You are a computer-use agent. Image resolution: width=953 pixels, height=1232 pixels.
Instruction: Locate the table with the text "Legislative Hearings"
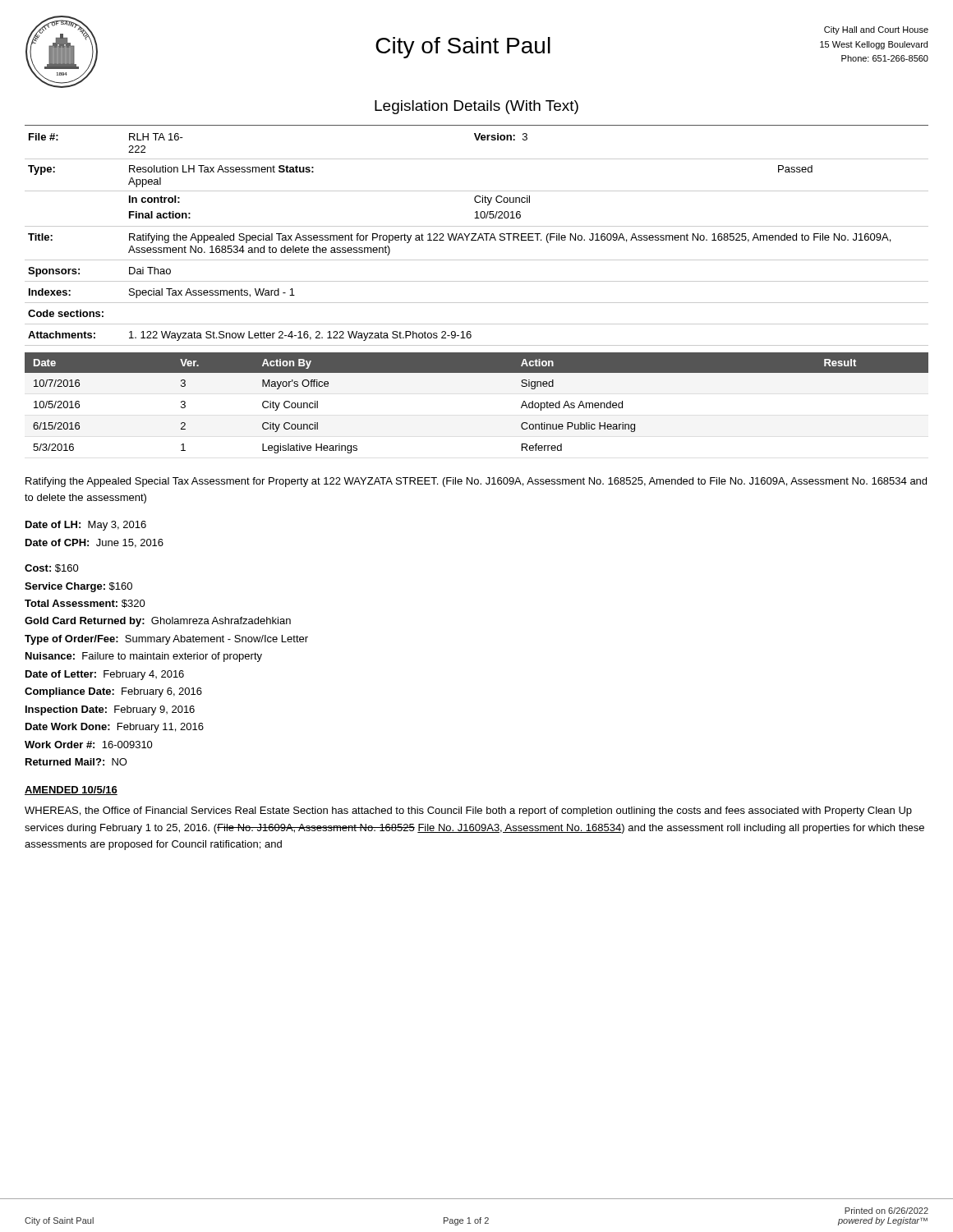(x=476, y=405)
